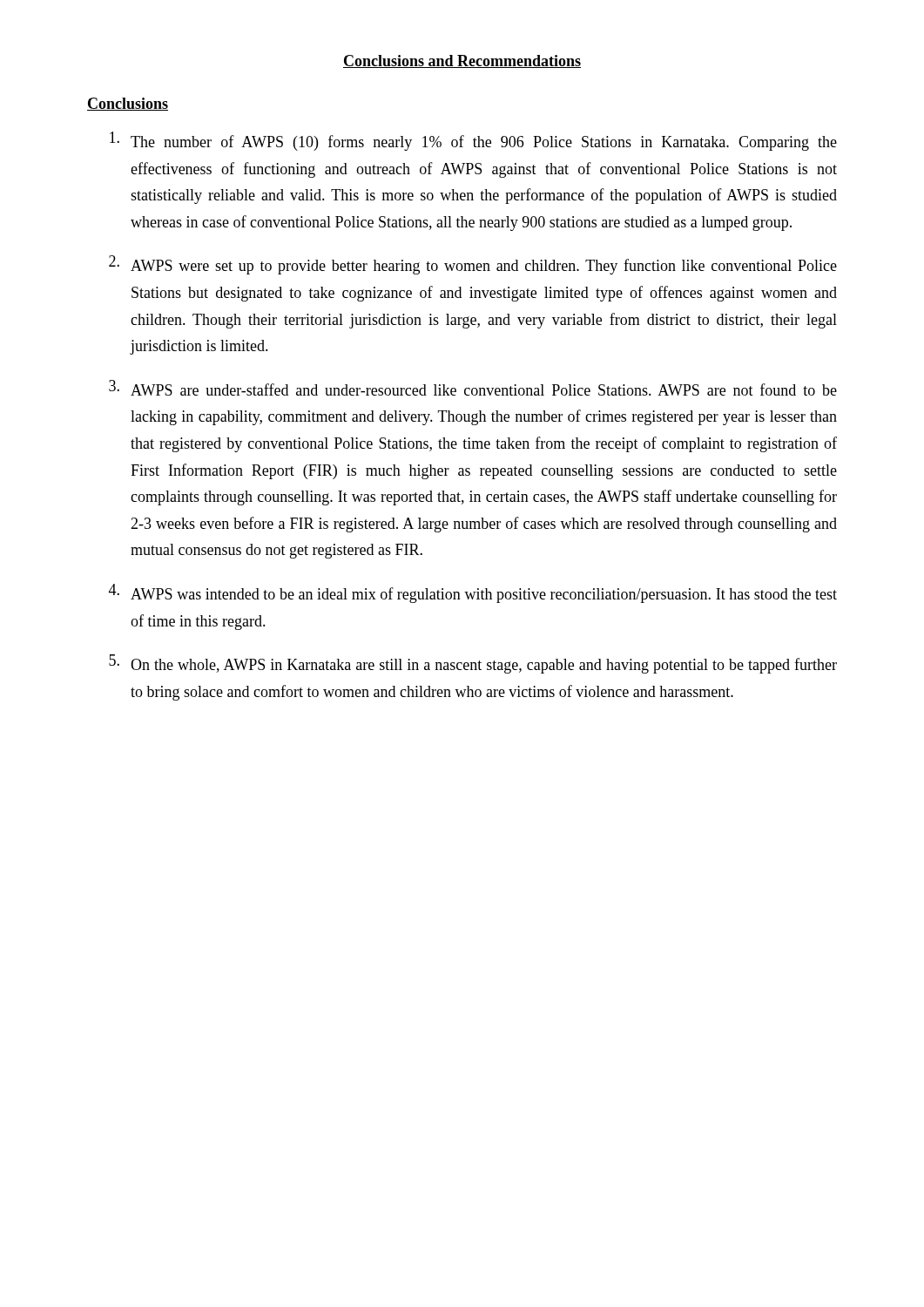Image resolution: width=924 pixels, height=1307 pixels.
Task: Find the list item with the text "3. AWPS are under-staffed and under-resourced like conventional"
Action: click(x=462, y=470)
